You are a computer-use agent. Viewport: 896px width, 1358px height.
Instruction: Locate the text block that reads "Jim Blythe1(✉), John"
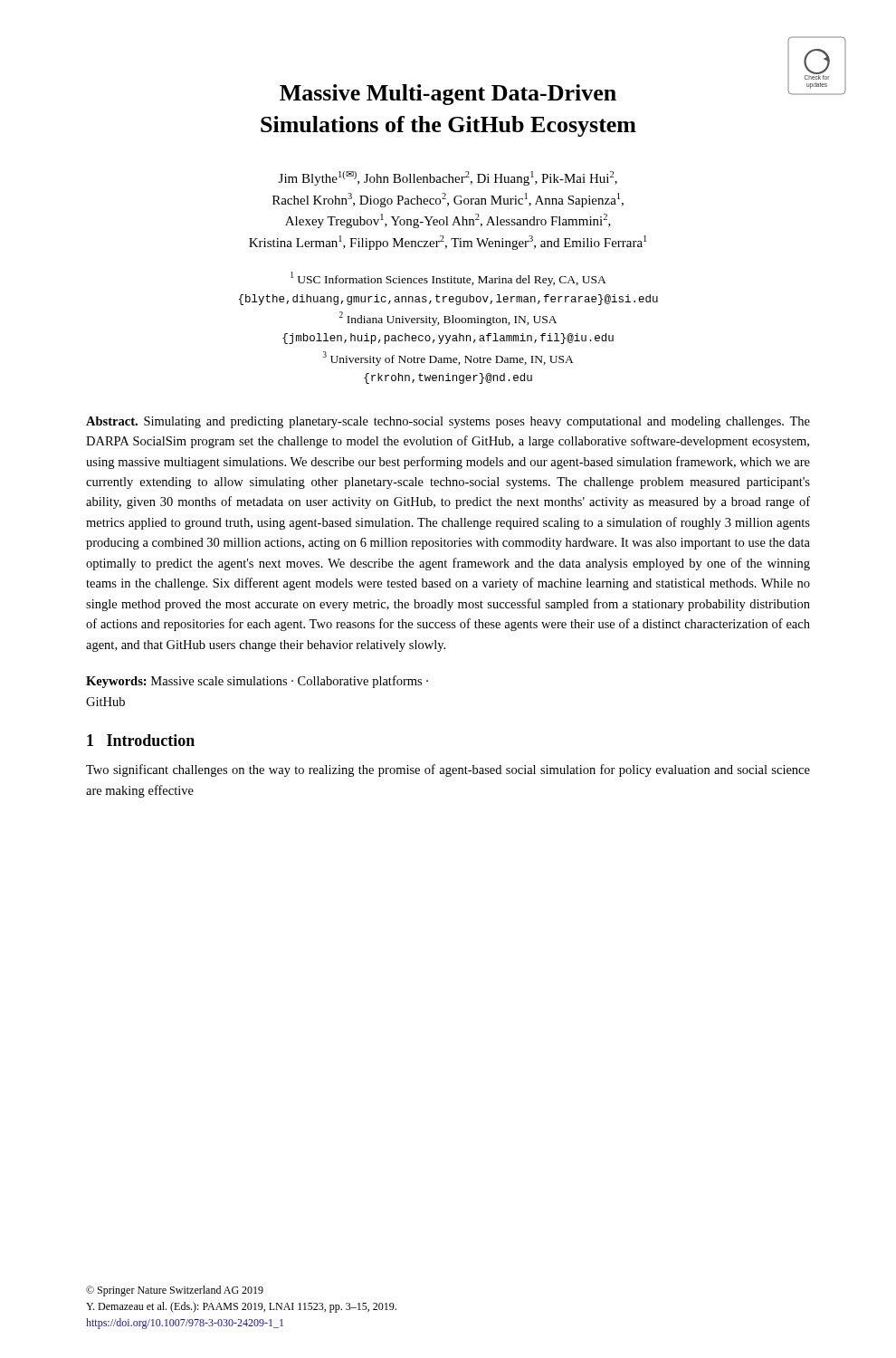point(448,210)
